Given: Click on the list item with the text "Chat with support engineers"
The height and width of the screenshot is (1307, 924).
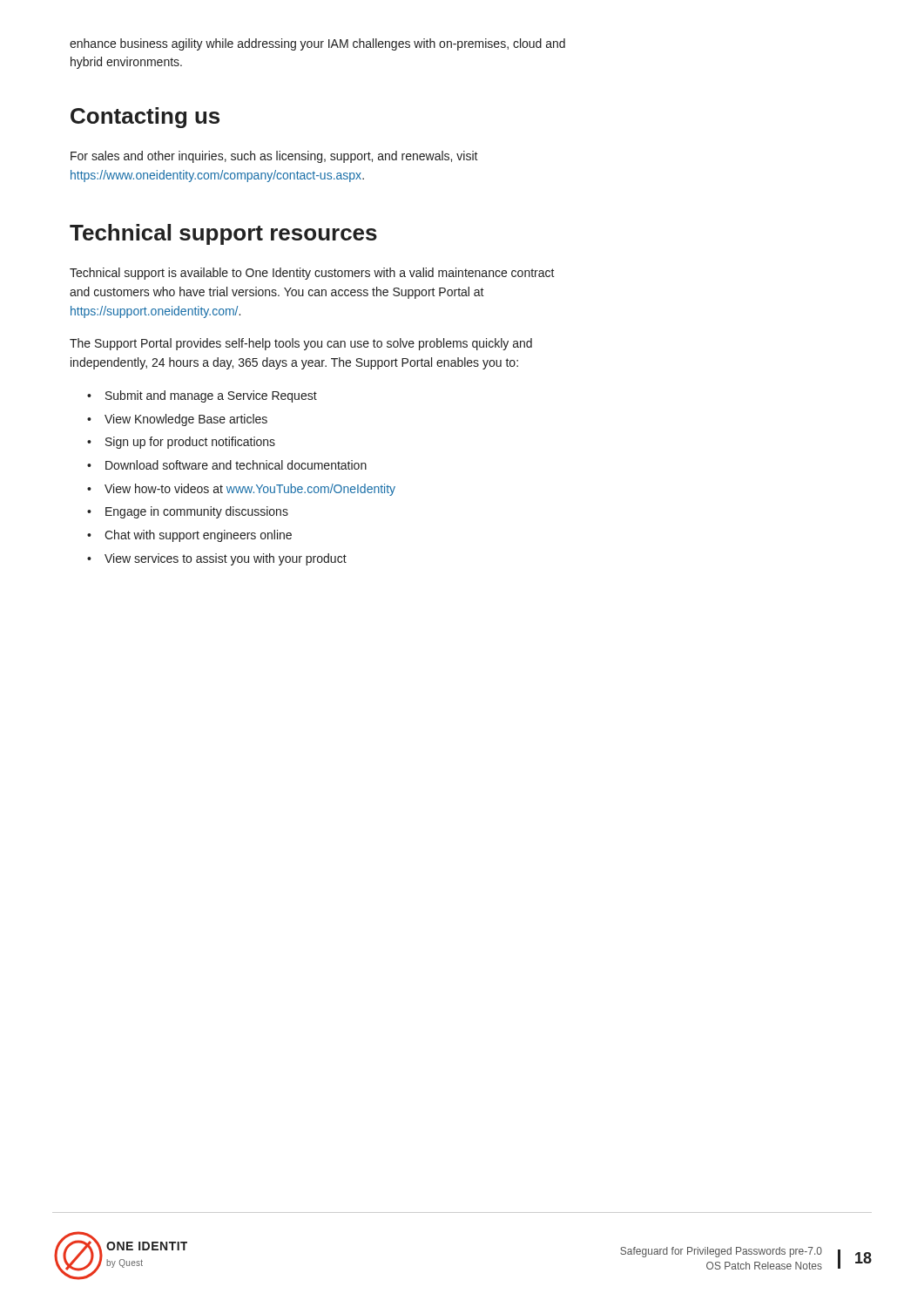Looking at the screenshot, I should (x=198, y=535).
